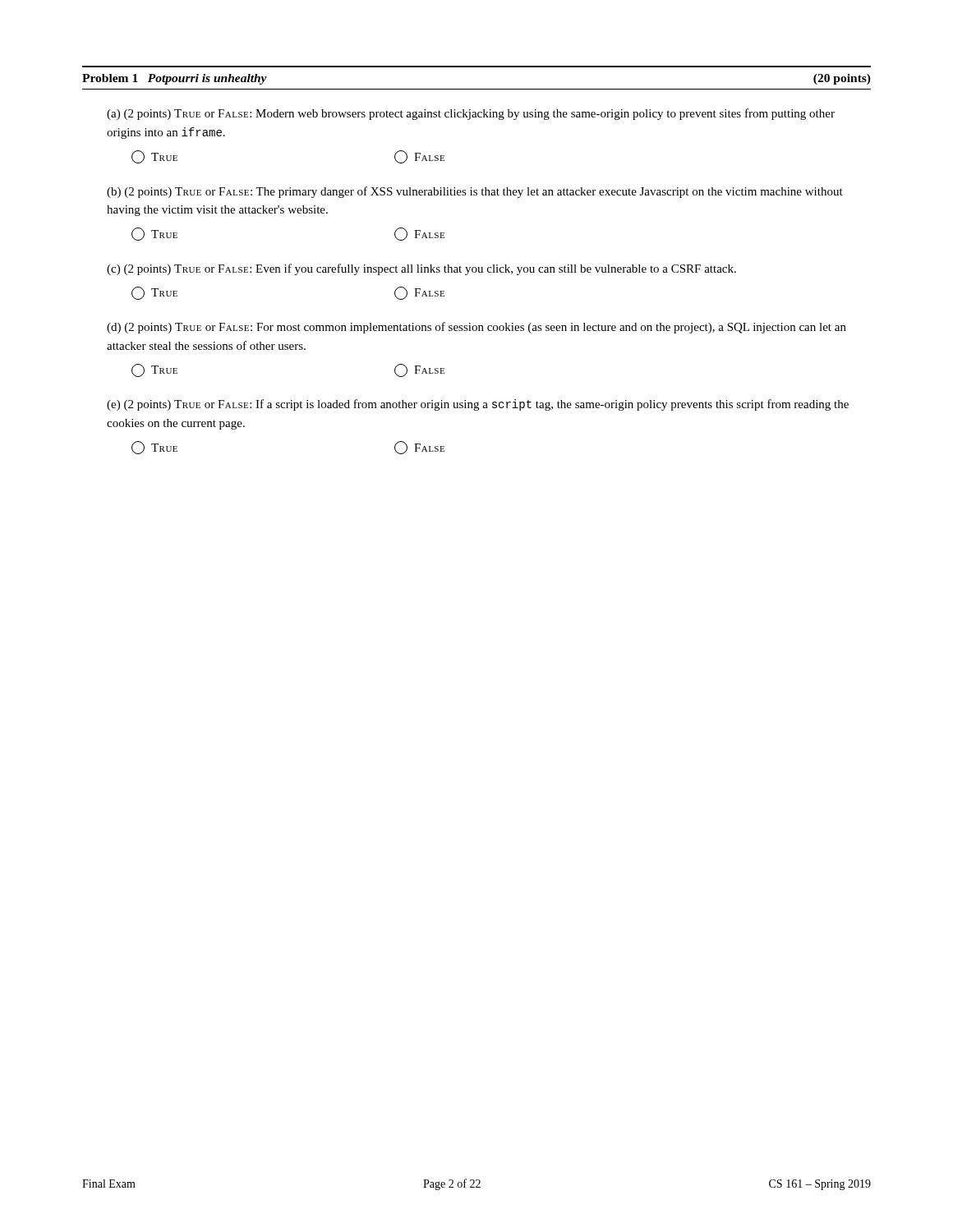Navigate to the block starting "(b) (2 points) True or False: The"
953x1232 pixels.
pyautogui.click(x=475, y=192)
